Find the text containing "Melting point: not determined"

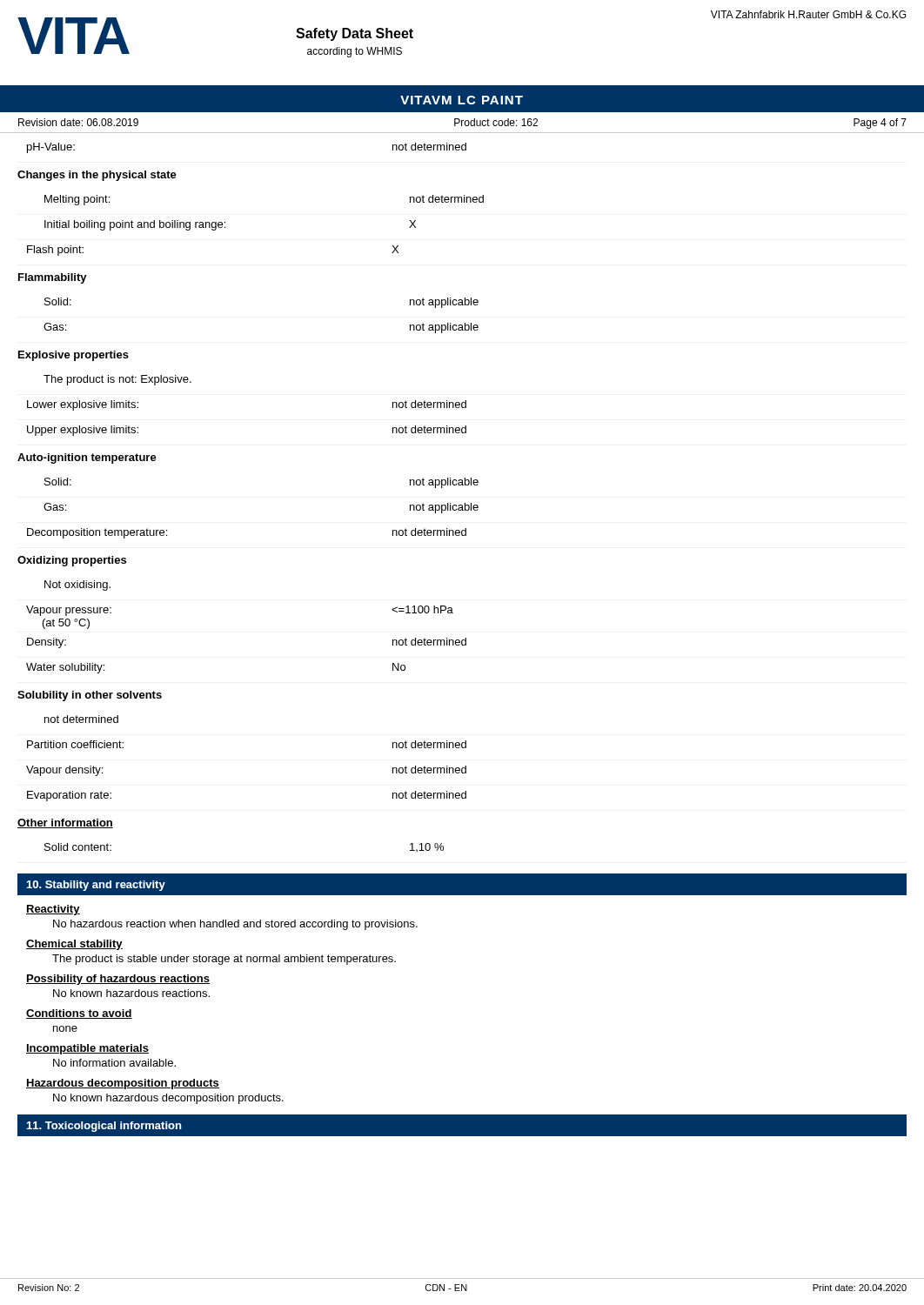(x=462, y=199)
